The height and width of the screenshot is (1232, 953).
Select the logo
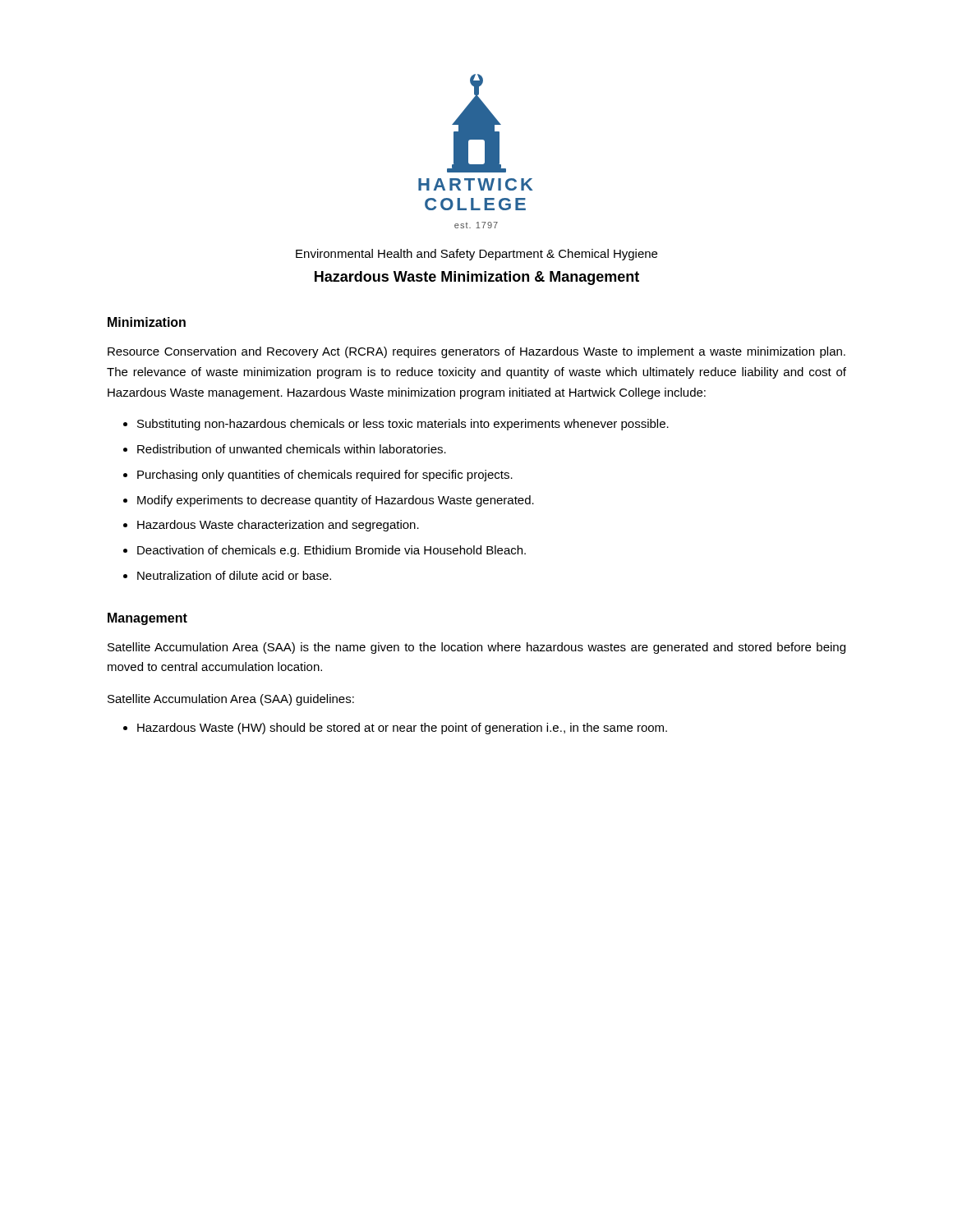tap(476, 140)
